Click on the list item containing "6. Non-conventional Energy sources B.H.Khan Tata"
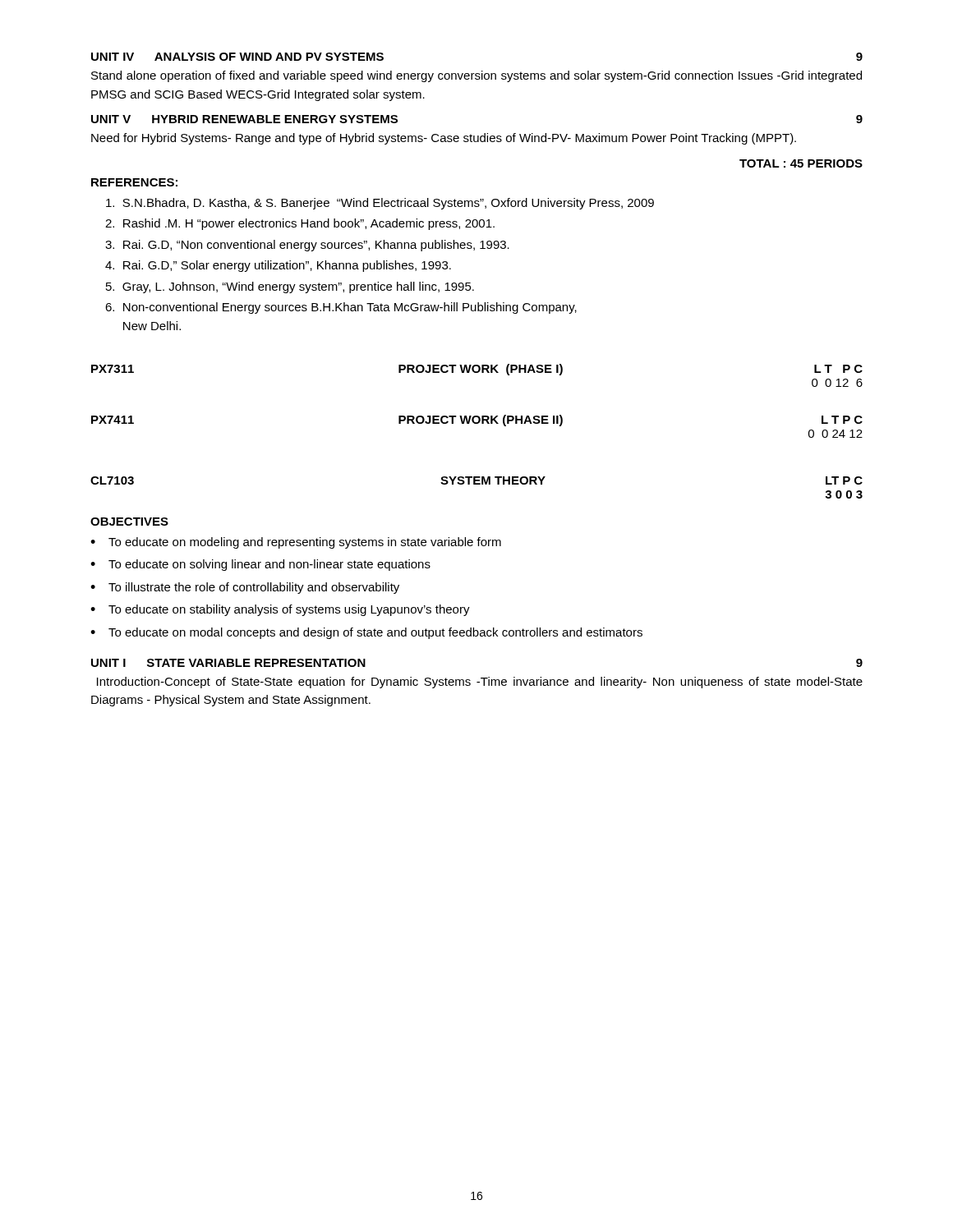Screen dimensions: 1232x953 coord(341,316)
